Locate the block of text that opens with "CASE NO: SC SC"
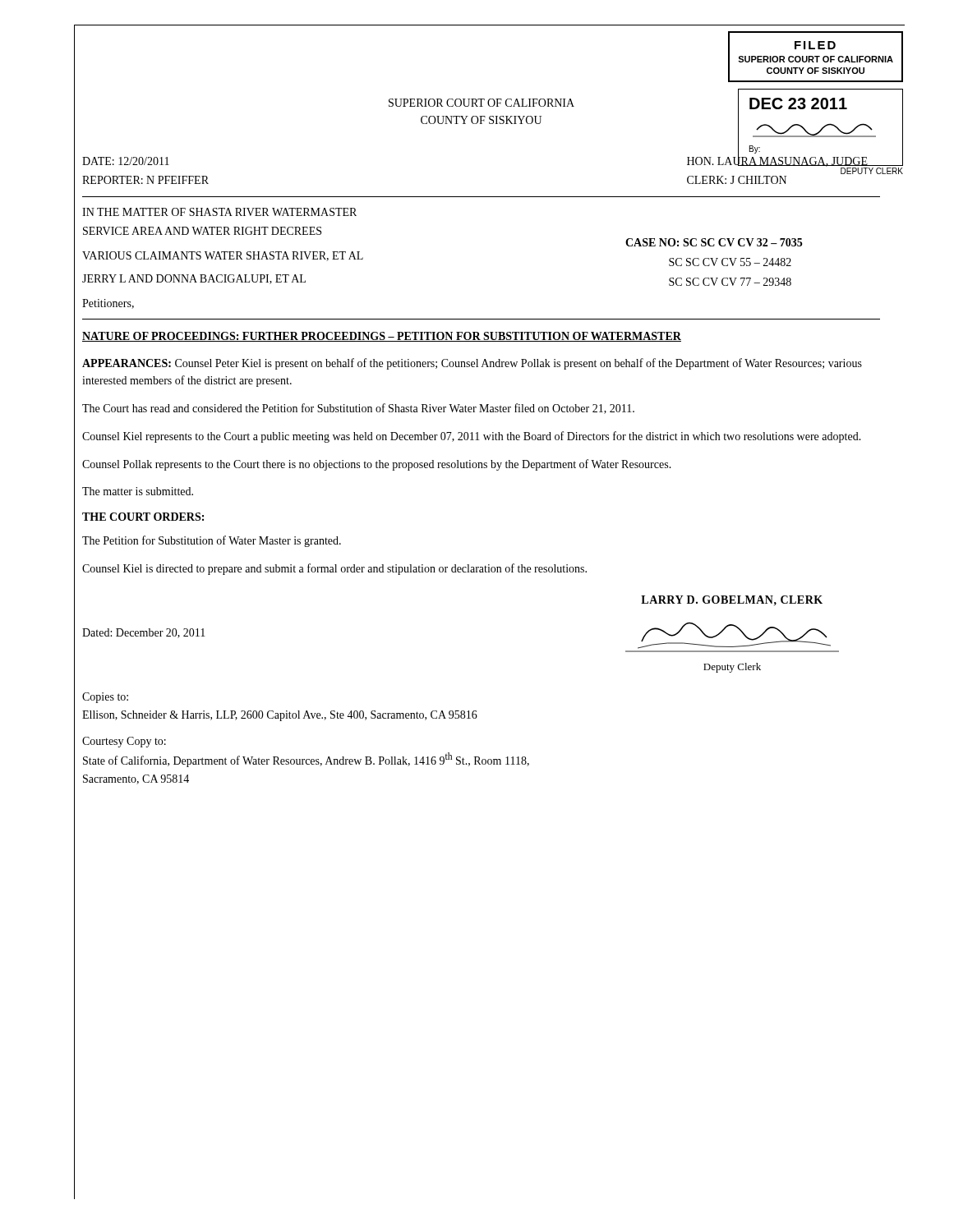954x1232 pixels. (714, 262)
